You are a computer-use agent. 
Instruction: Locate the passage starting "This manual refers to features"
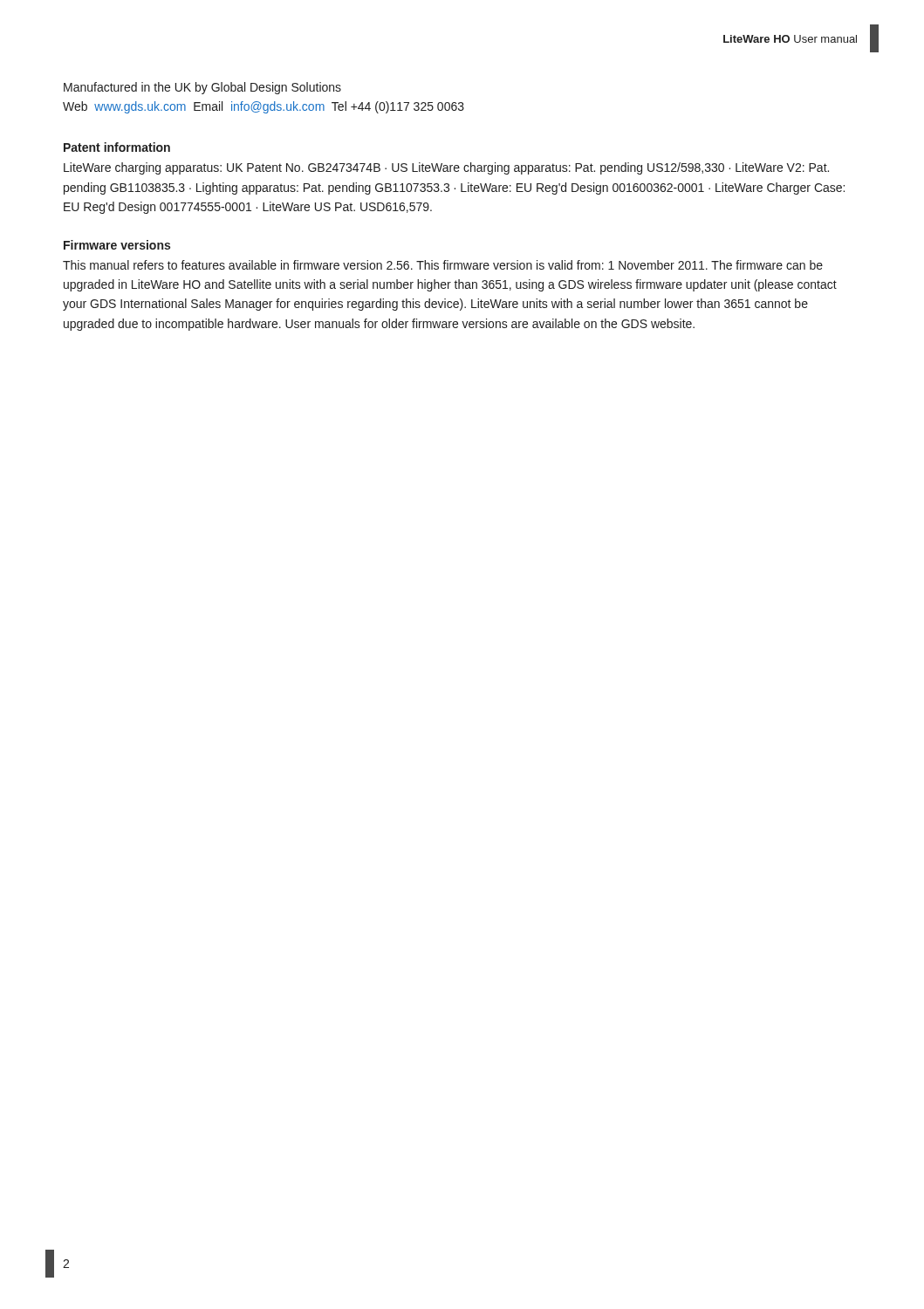[450, 294]
